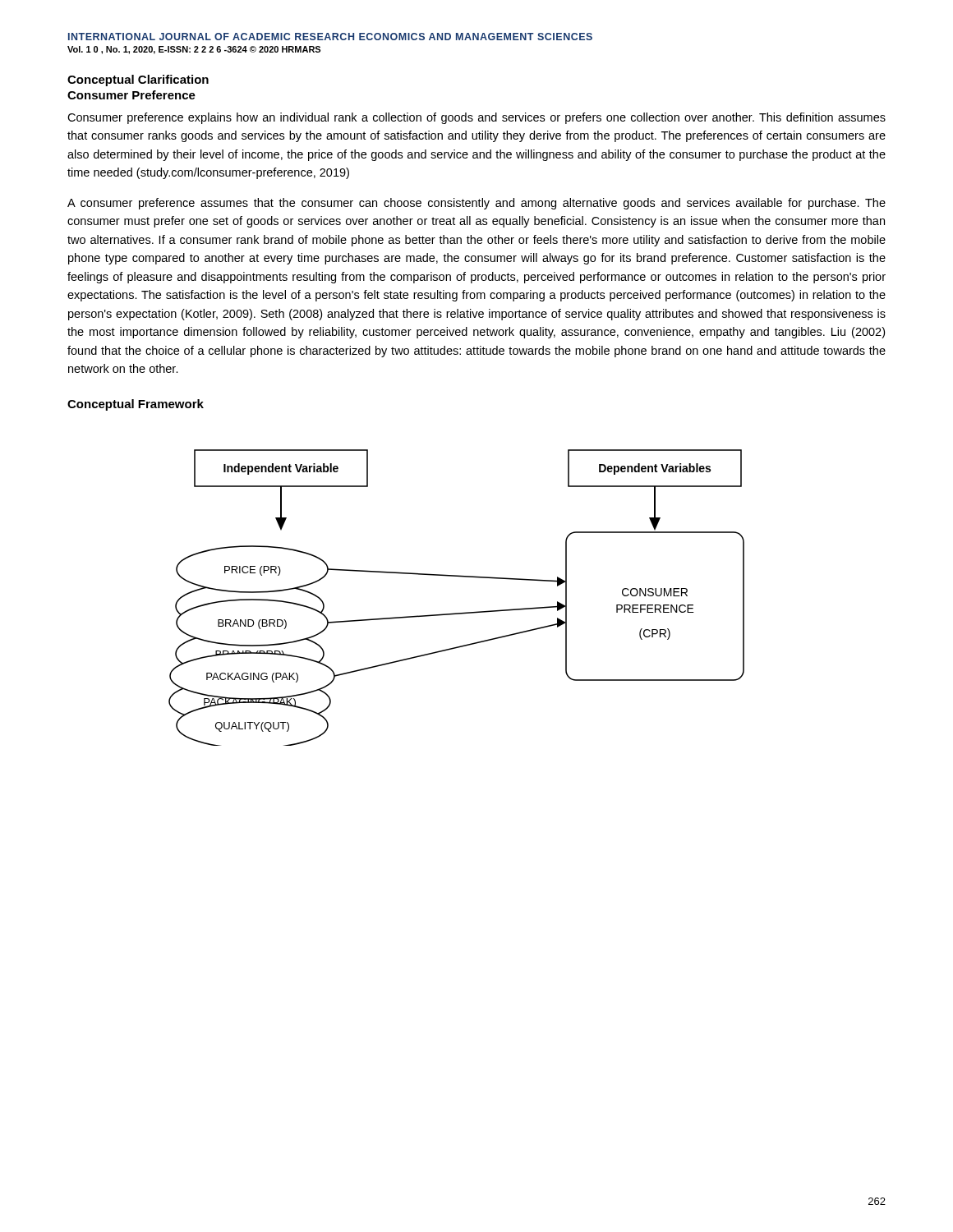Point to the text starting "A consumer preference assumes that the consumer can"
Screen dimensions: 1232x953
click(476, 286)
